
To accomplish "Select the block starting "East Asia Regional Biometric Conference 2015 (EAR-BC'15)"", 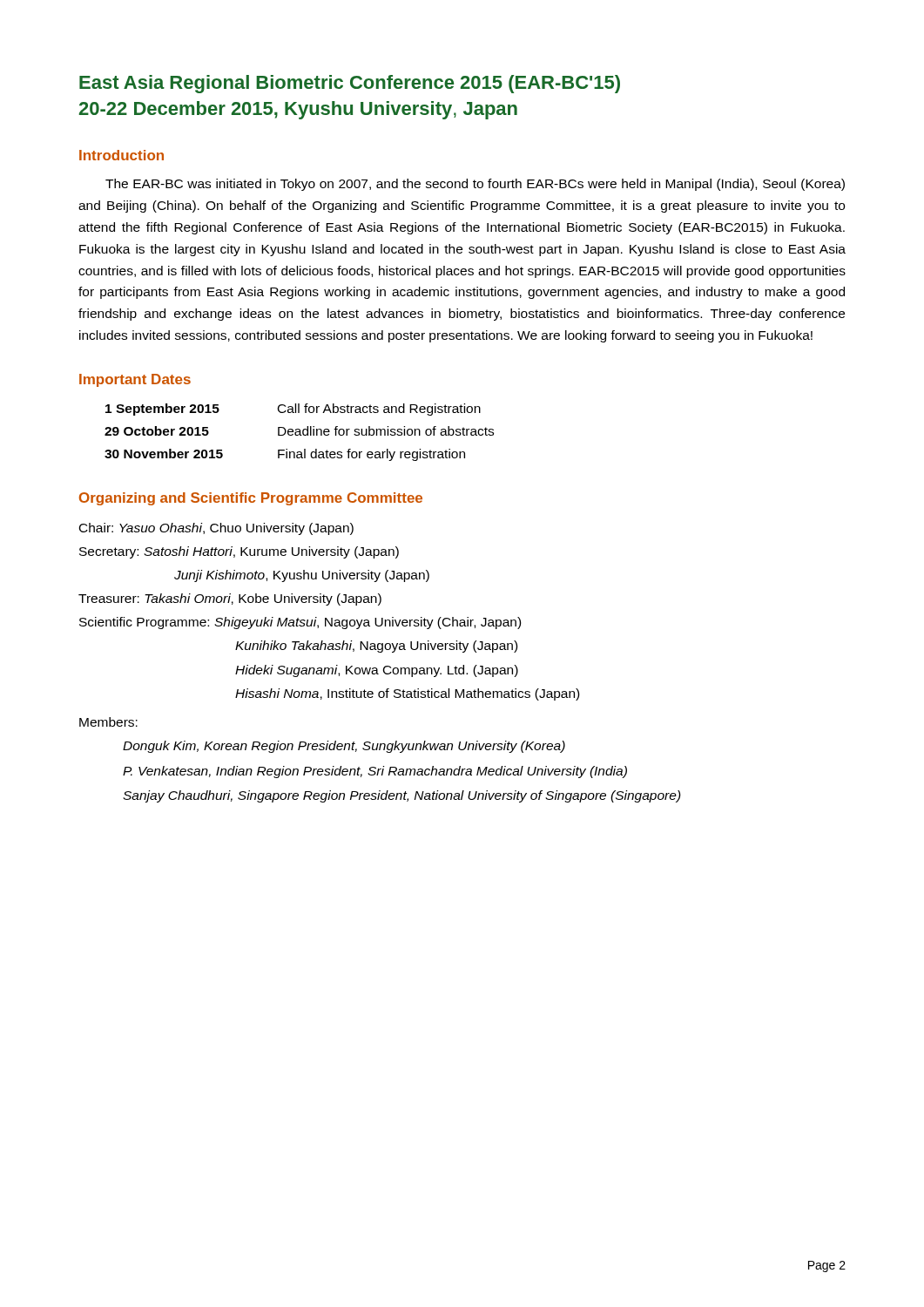I will (462, 96).
